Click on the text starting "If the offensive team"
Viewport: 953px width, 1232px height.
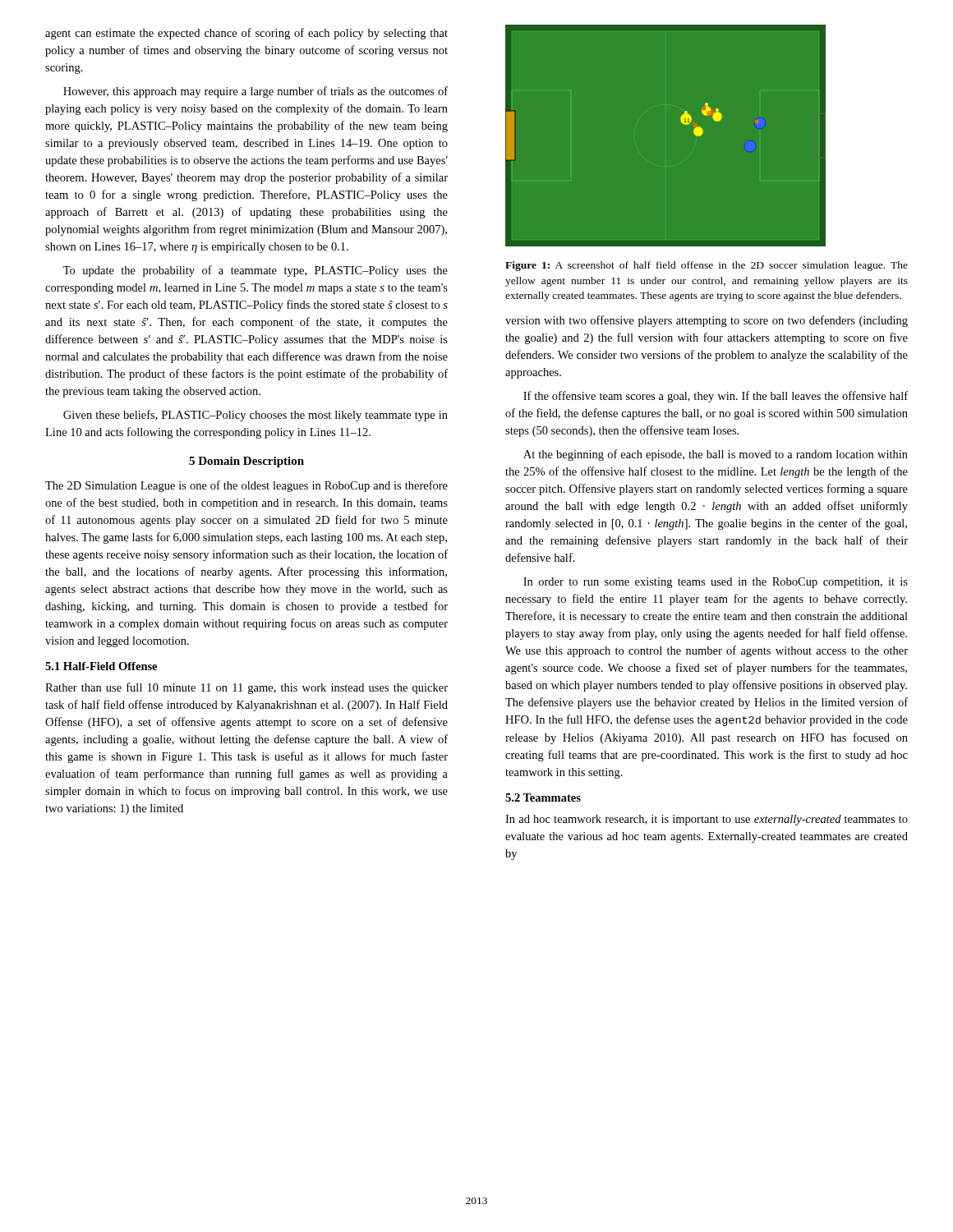[707, 414]
